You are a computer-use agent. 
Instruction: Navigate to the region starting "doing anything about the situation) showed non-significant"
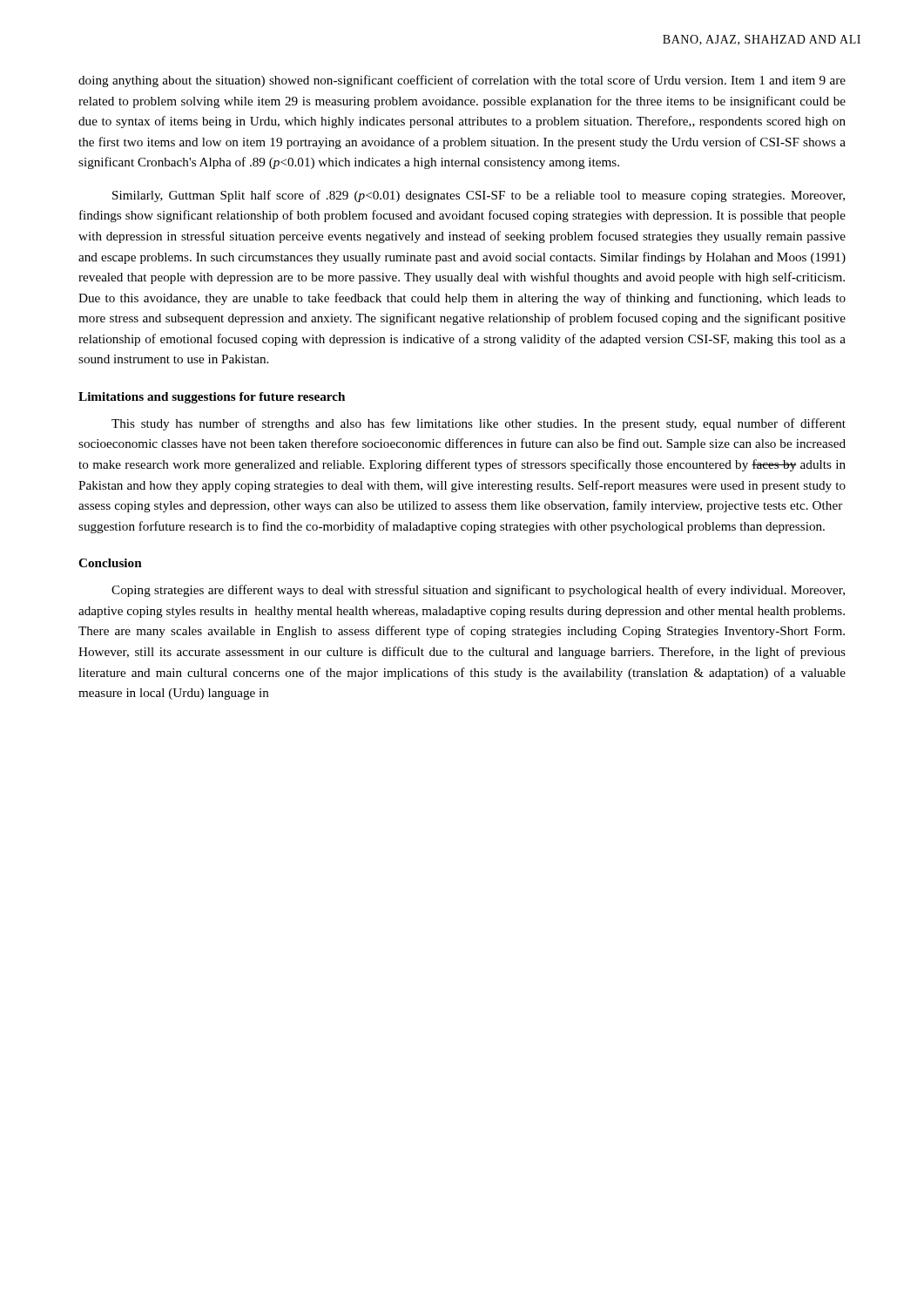(462, 121)
